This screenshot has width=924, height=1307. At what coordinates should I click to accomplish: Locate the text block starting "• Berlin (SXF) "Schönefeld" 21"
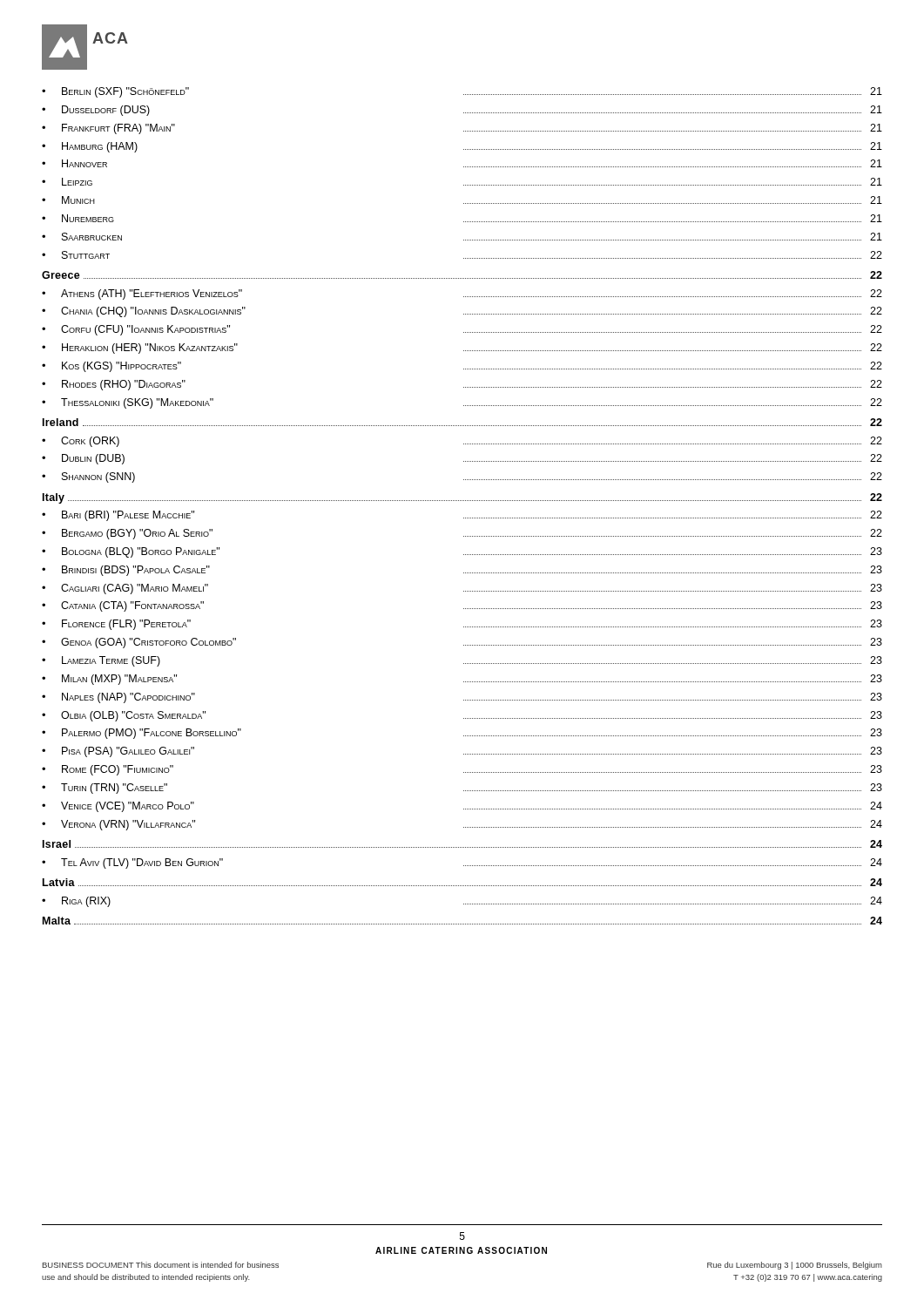[x=462, y=92]
